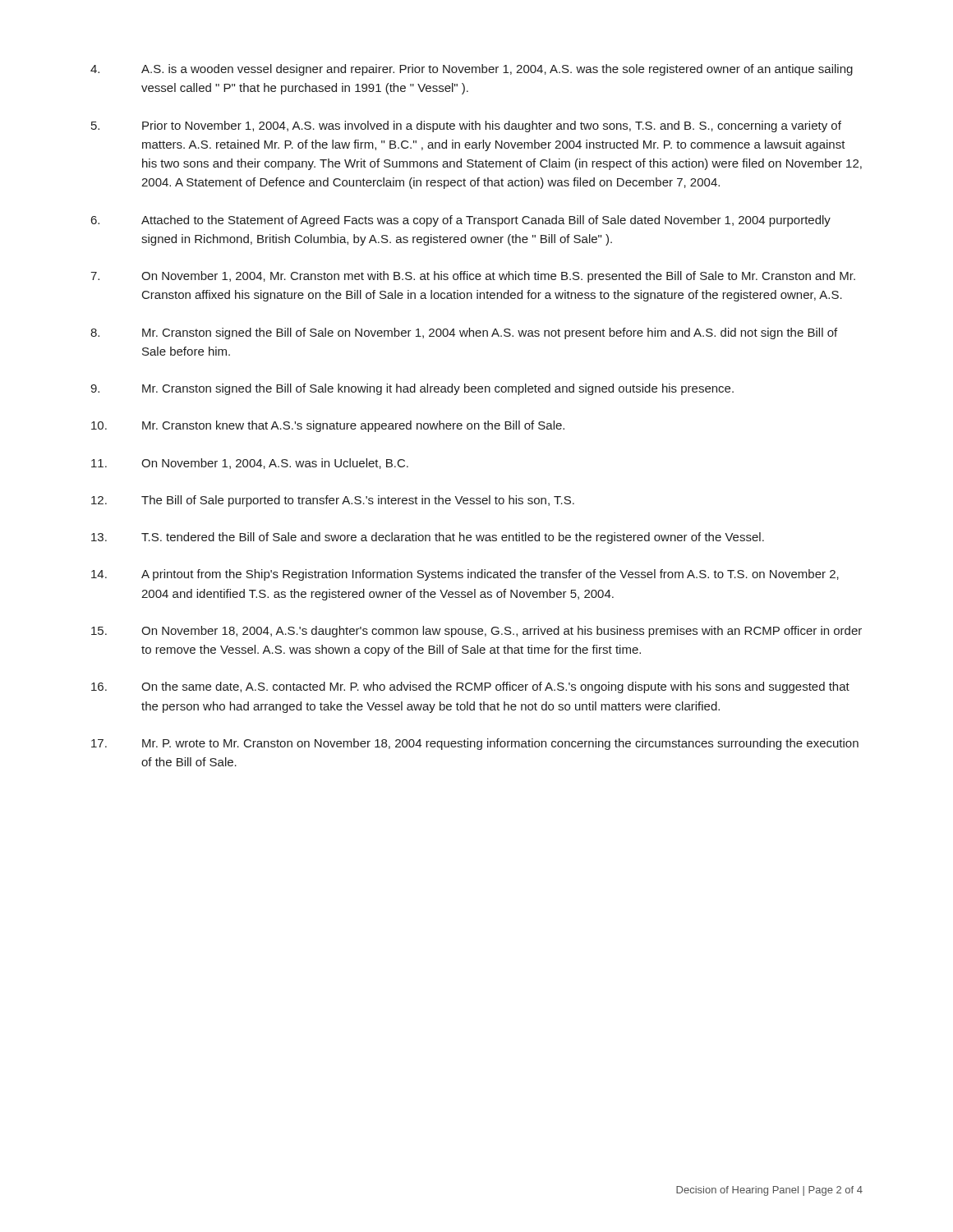Navigate to the region starting "Prior to November 1,"

(x=476, y=154)
